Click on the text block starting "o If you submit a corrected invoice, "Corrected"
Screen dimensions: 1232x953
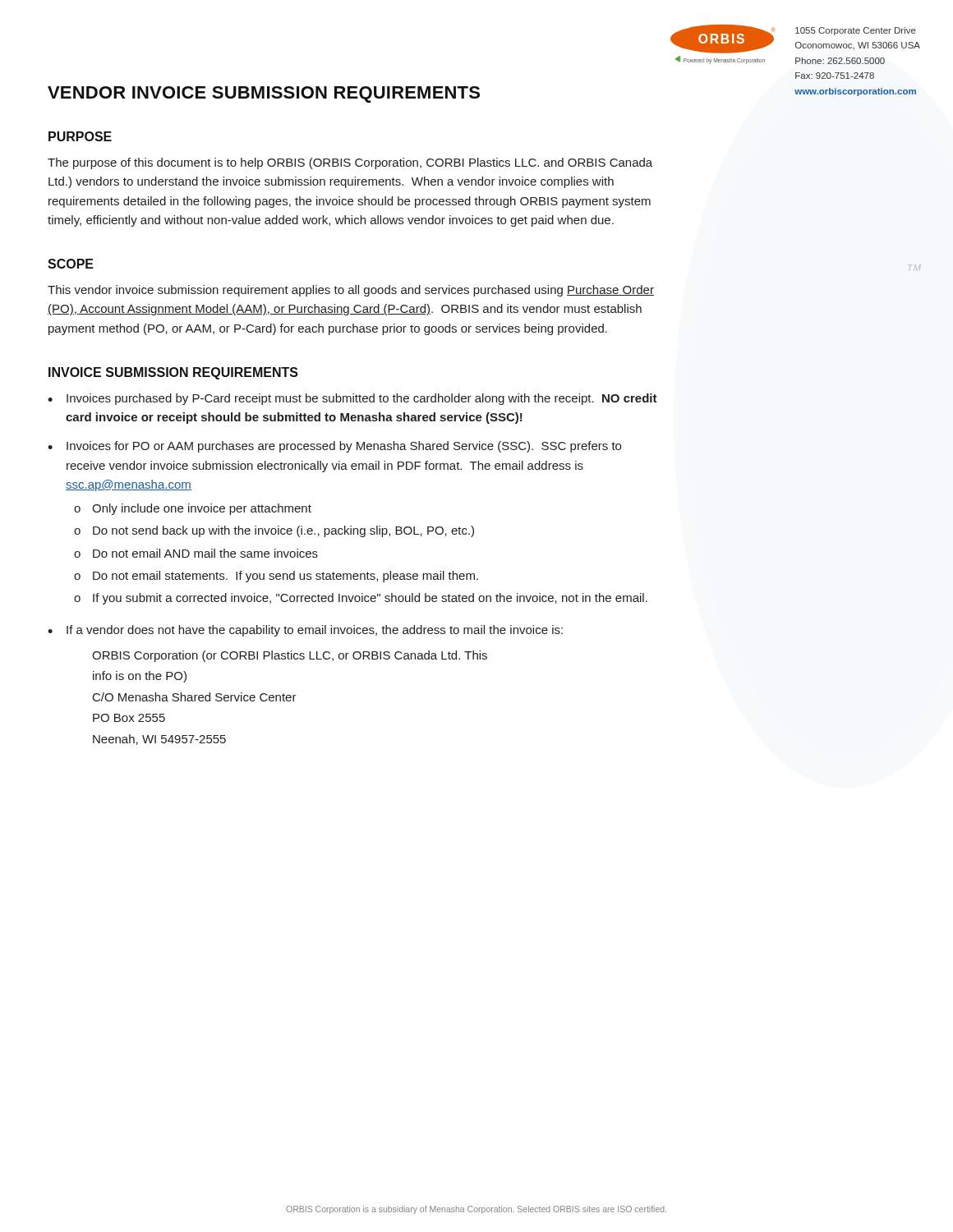pyautogui.click(x=366, y=598)
